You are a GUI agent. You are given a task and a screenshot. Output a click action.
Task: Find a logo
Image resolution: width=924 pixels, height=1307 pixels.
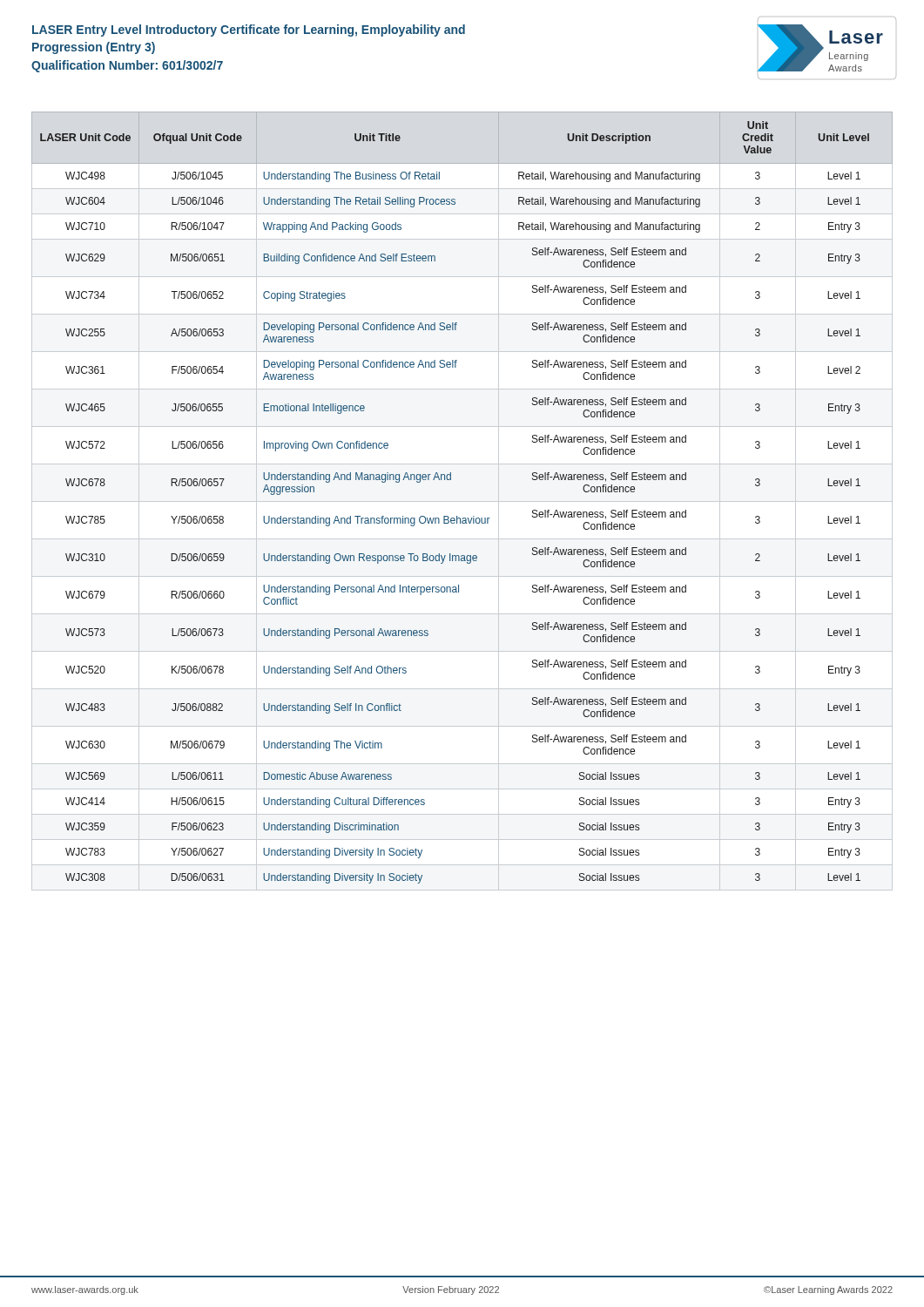827,50
